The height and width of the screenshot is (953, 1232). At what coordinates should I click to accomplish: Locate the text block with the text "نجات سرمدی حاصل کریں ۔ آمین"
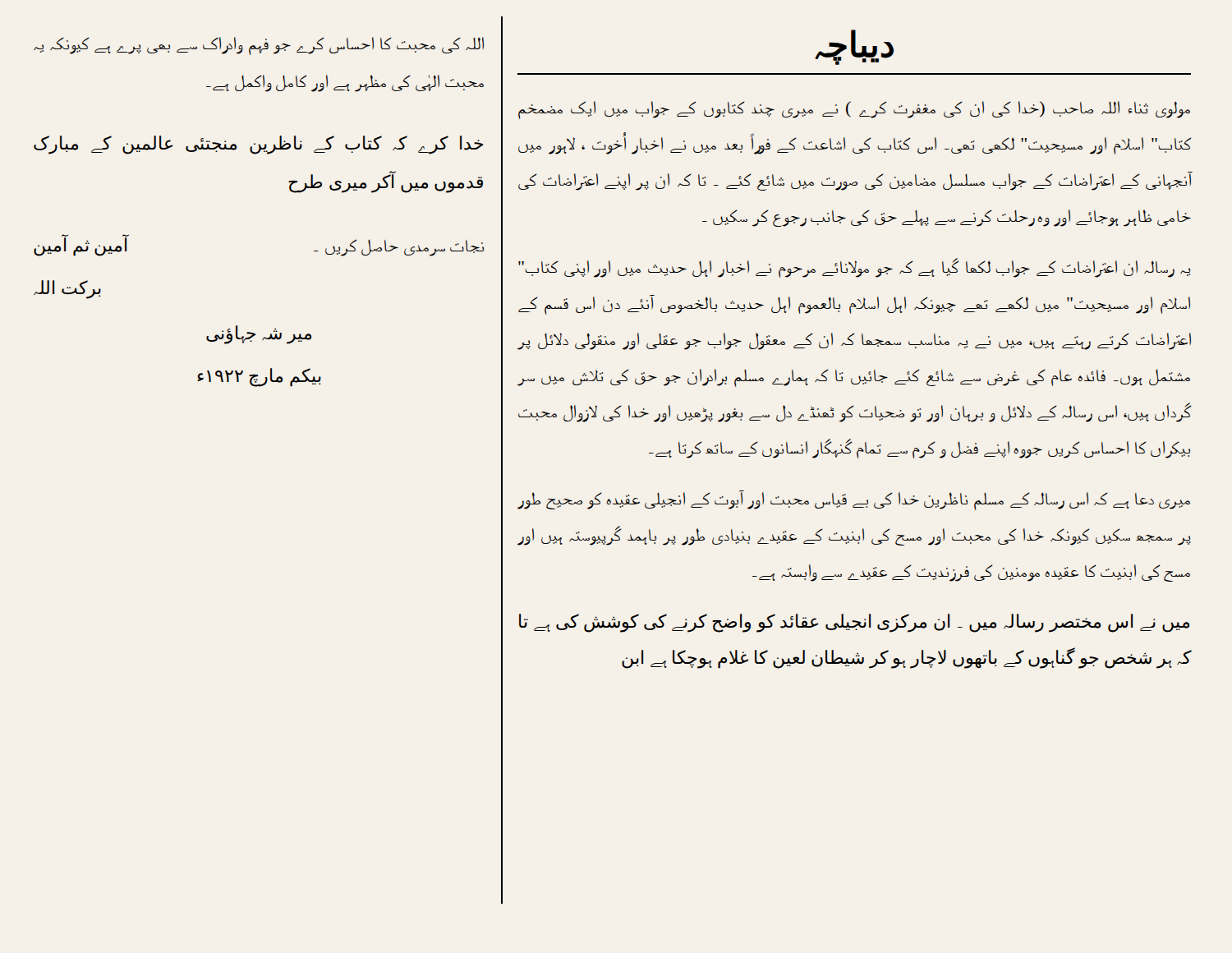(x=391, y=246)
